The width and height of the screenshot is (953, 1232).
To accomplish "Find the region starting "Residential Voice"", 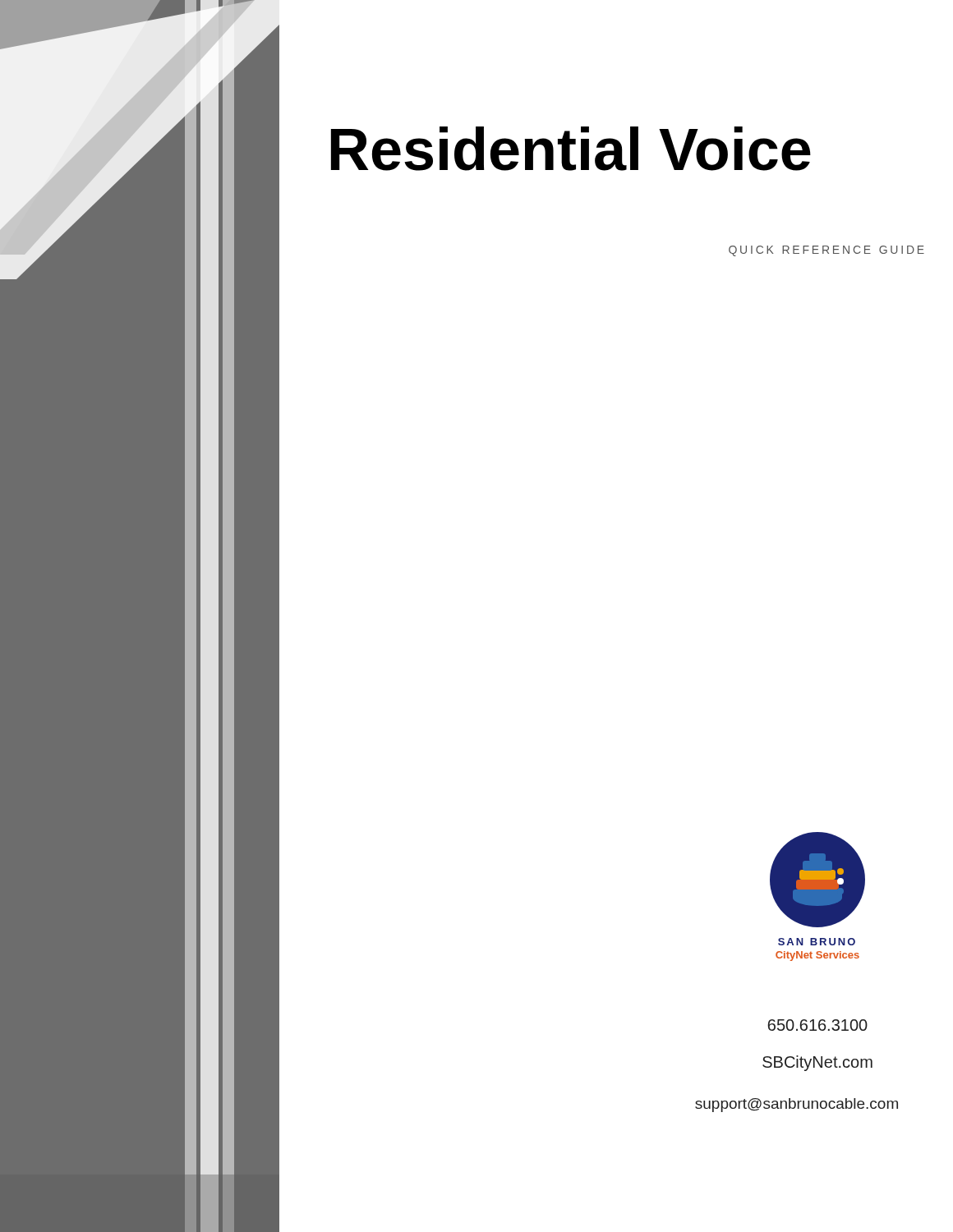I will pyautogui.click(x=627, y=150).
